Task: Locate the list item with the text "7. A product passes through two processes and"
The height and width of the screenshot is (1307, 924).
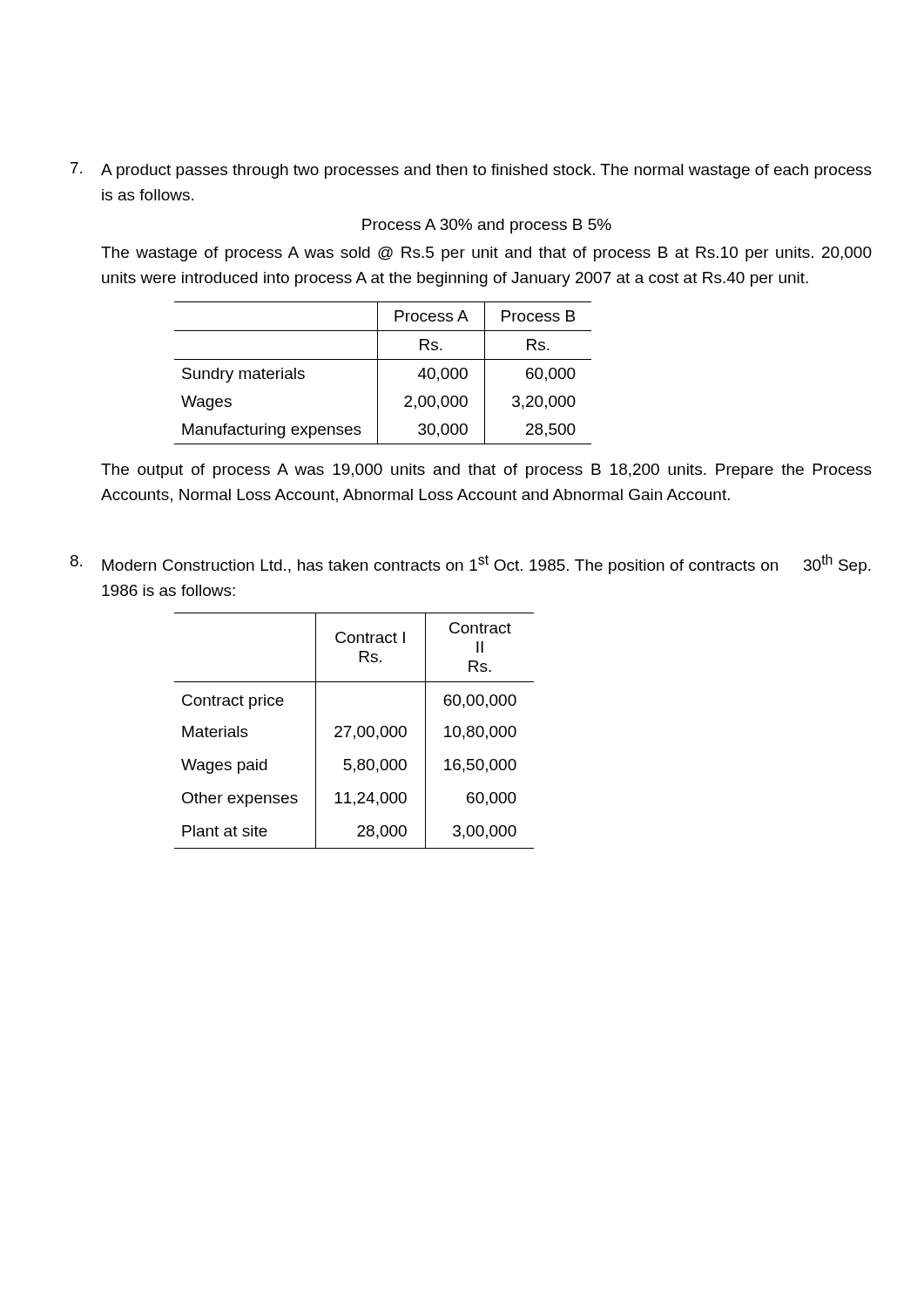Action: [471, 332]
